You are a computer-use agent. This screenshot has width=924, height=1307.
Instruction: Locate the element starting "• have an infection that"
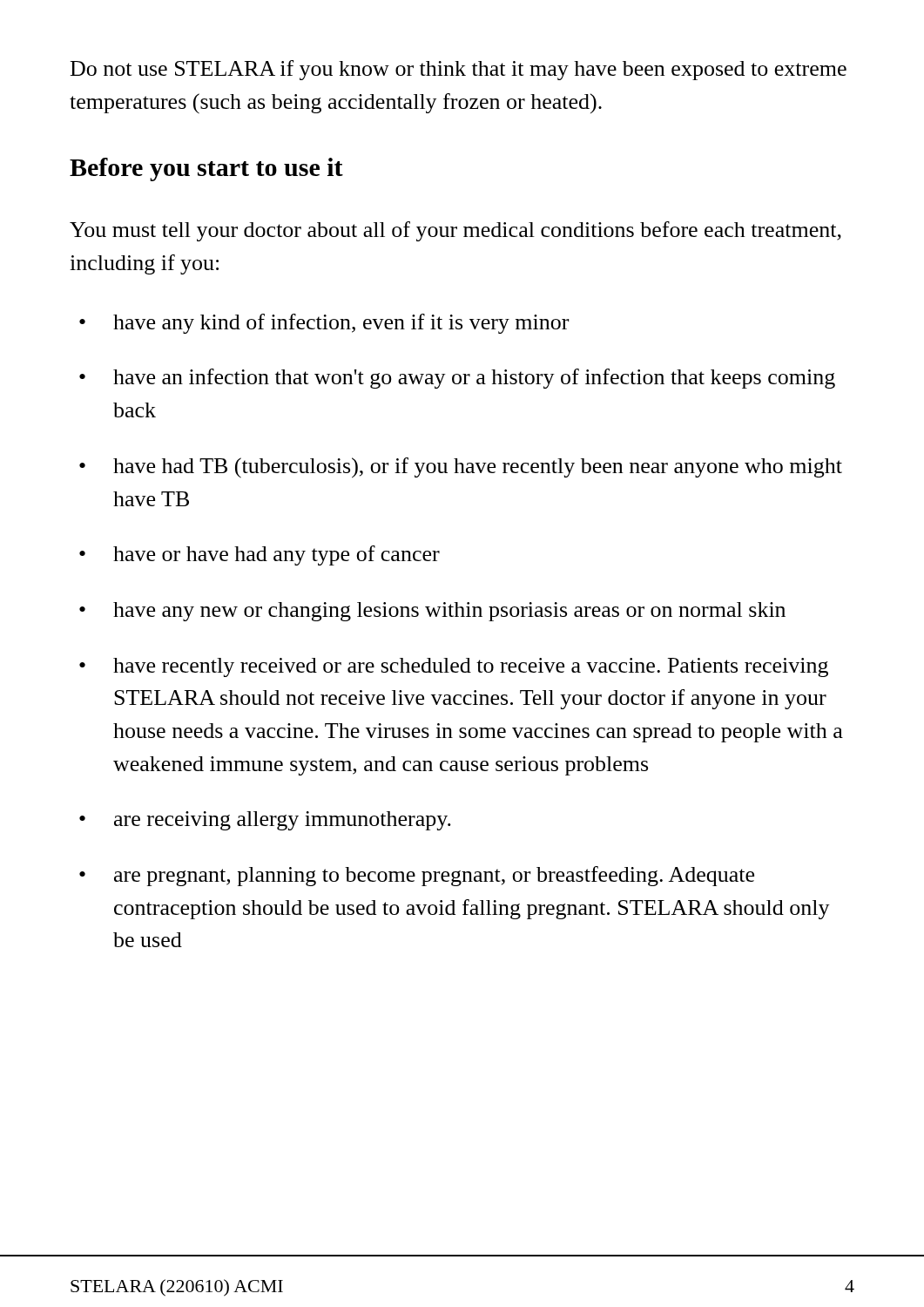point(462,394)
